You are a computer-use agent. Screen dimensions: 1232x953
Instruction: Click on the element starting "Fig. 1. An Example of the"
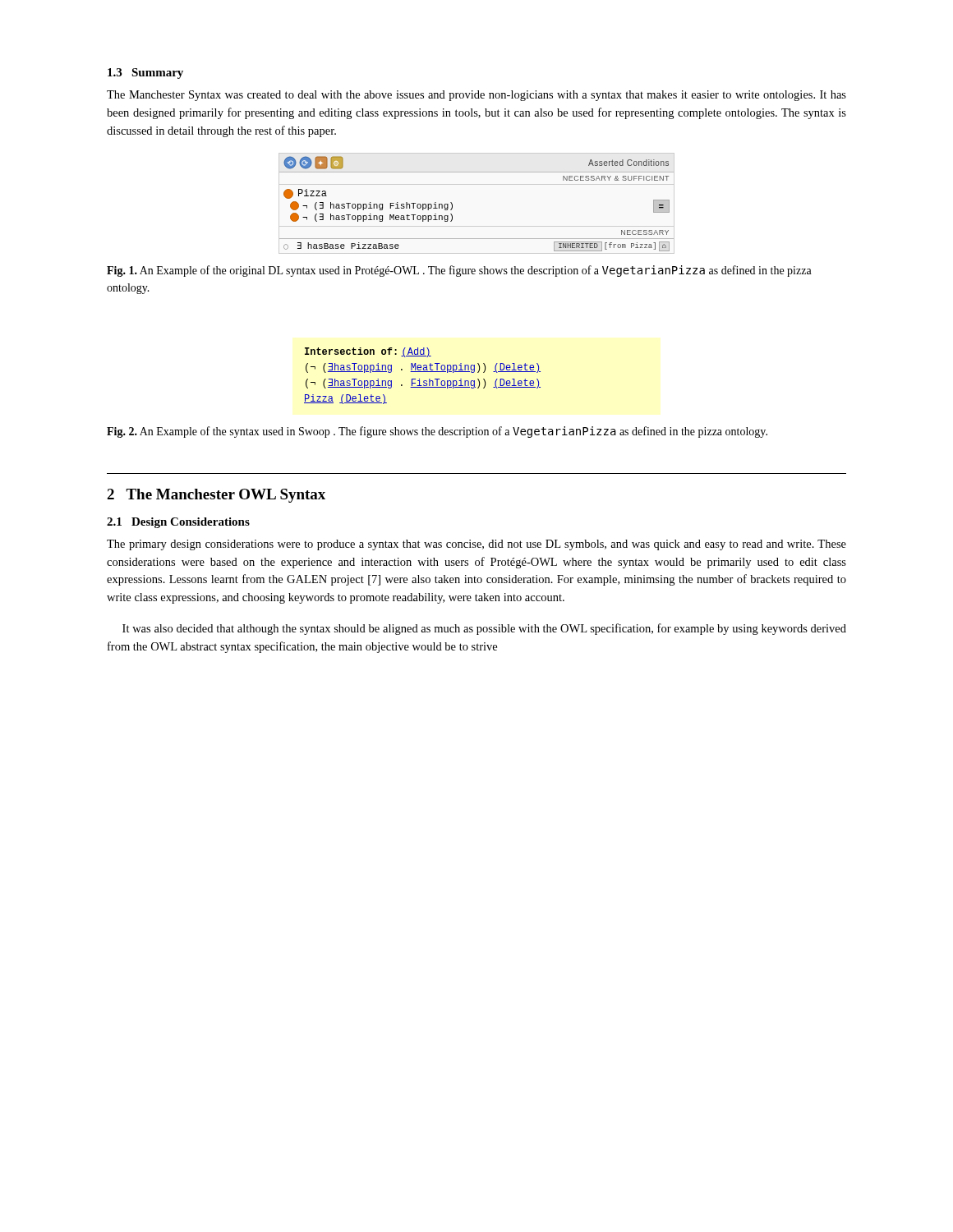pos(459,279)
